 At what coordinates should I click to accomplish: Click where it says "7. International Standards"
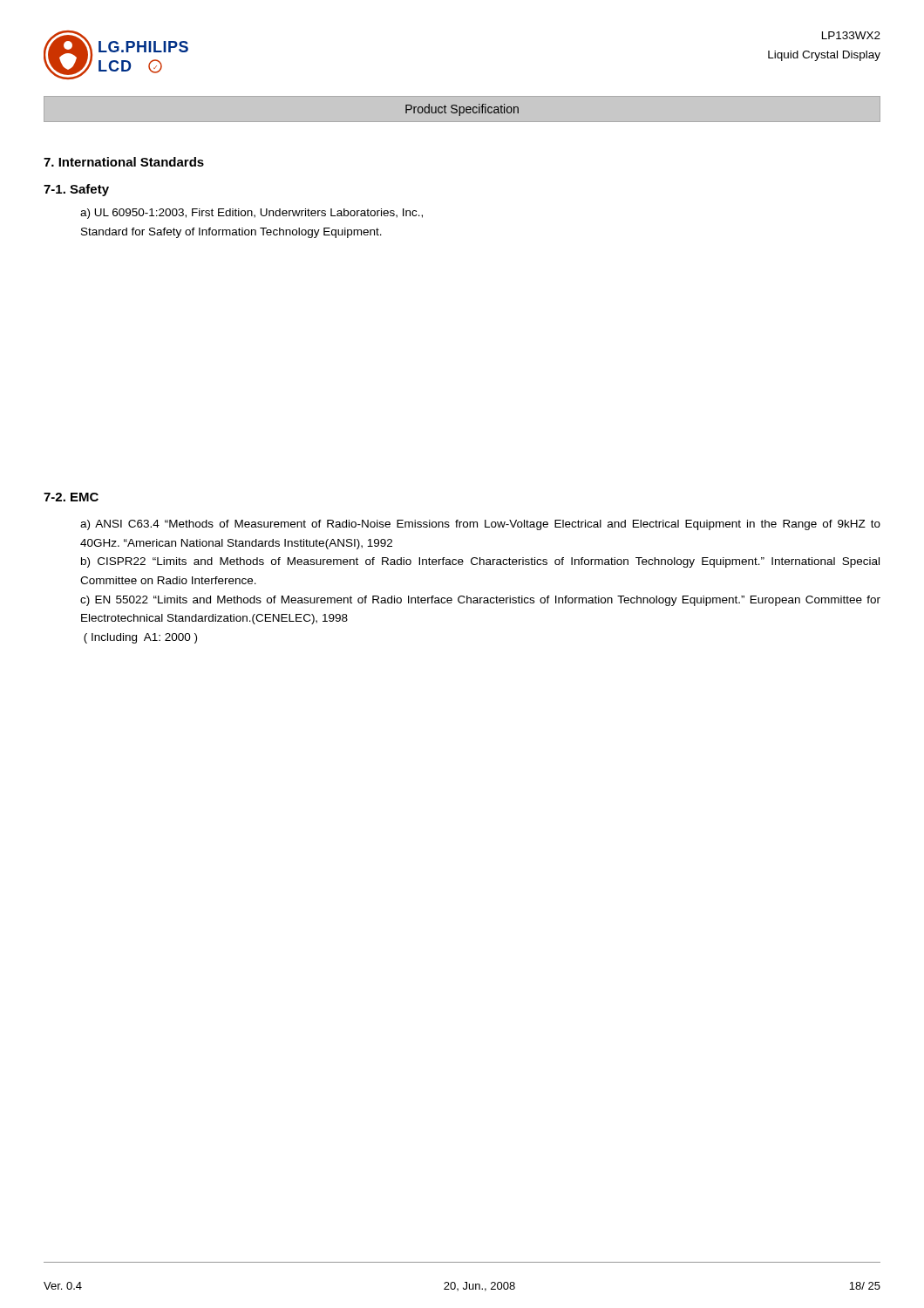124,162
